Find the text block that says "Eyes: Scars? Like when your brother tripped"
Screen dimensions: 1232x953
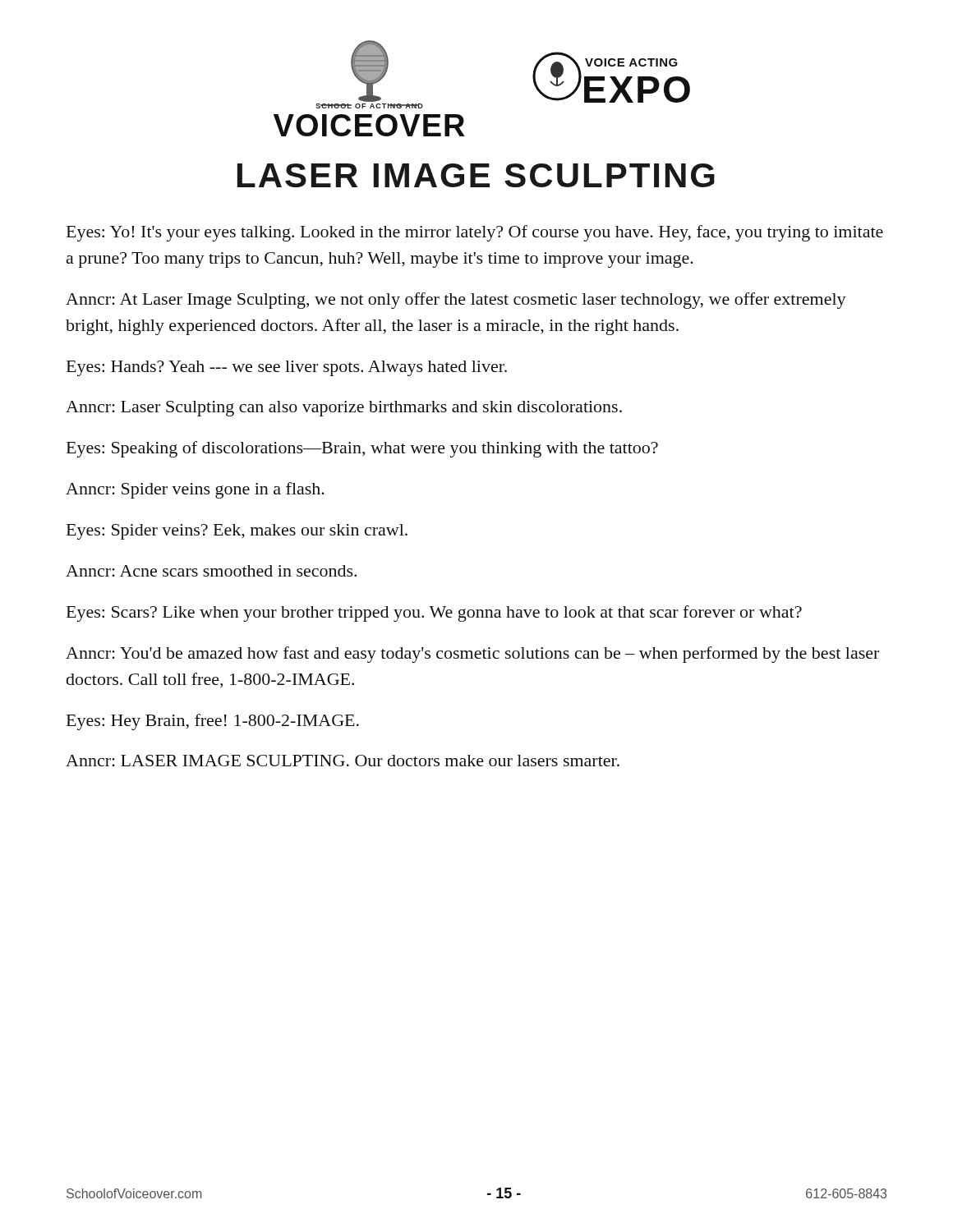pyautogui.click(x=434, y=611)
